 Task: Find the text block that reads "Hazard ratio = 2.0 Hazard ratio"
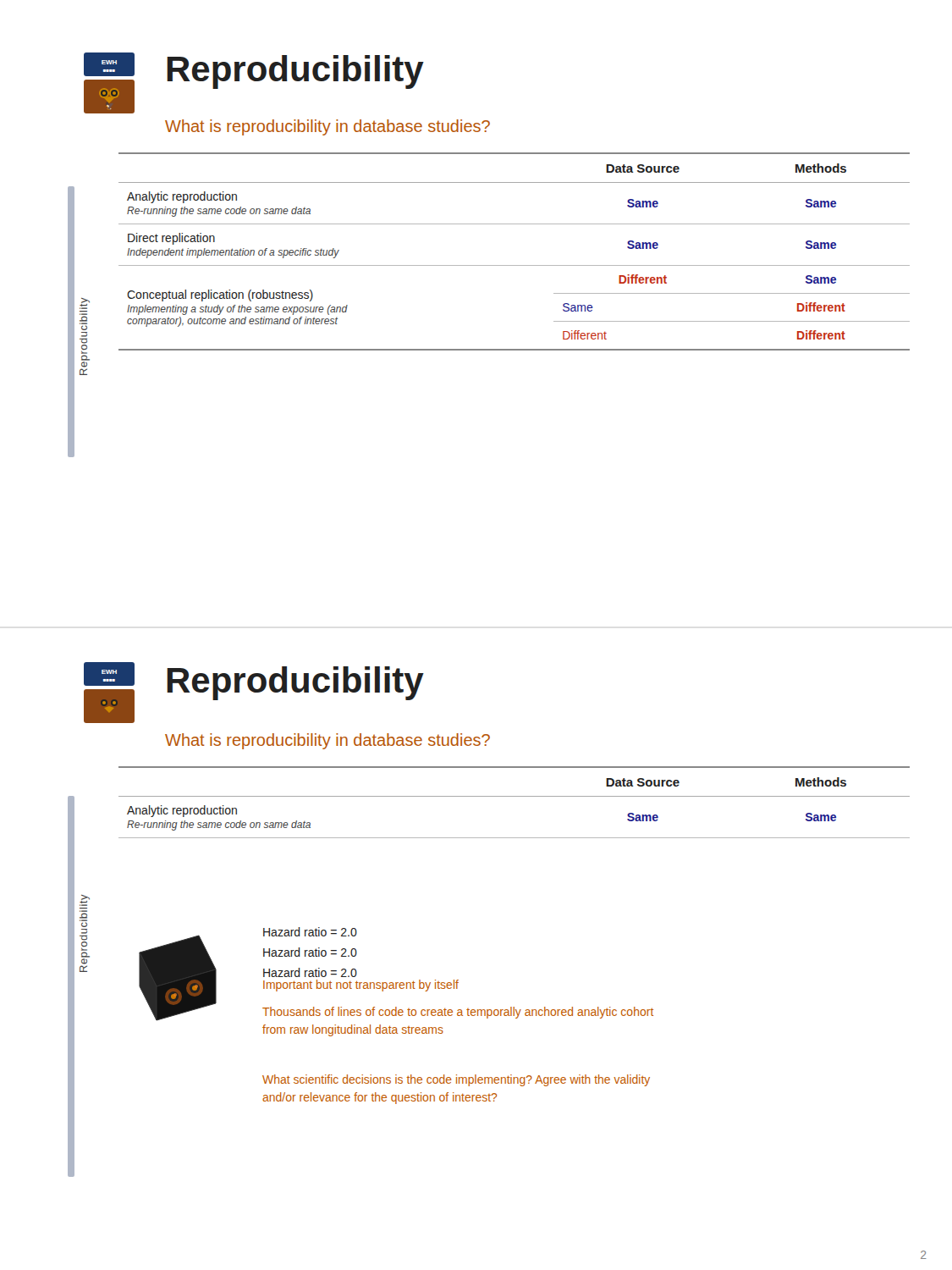pos(310,952)
